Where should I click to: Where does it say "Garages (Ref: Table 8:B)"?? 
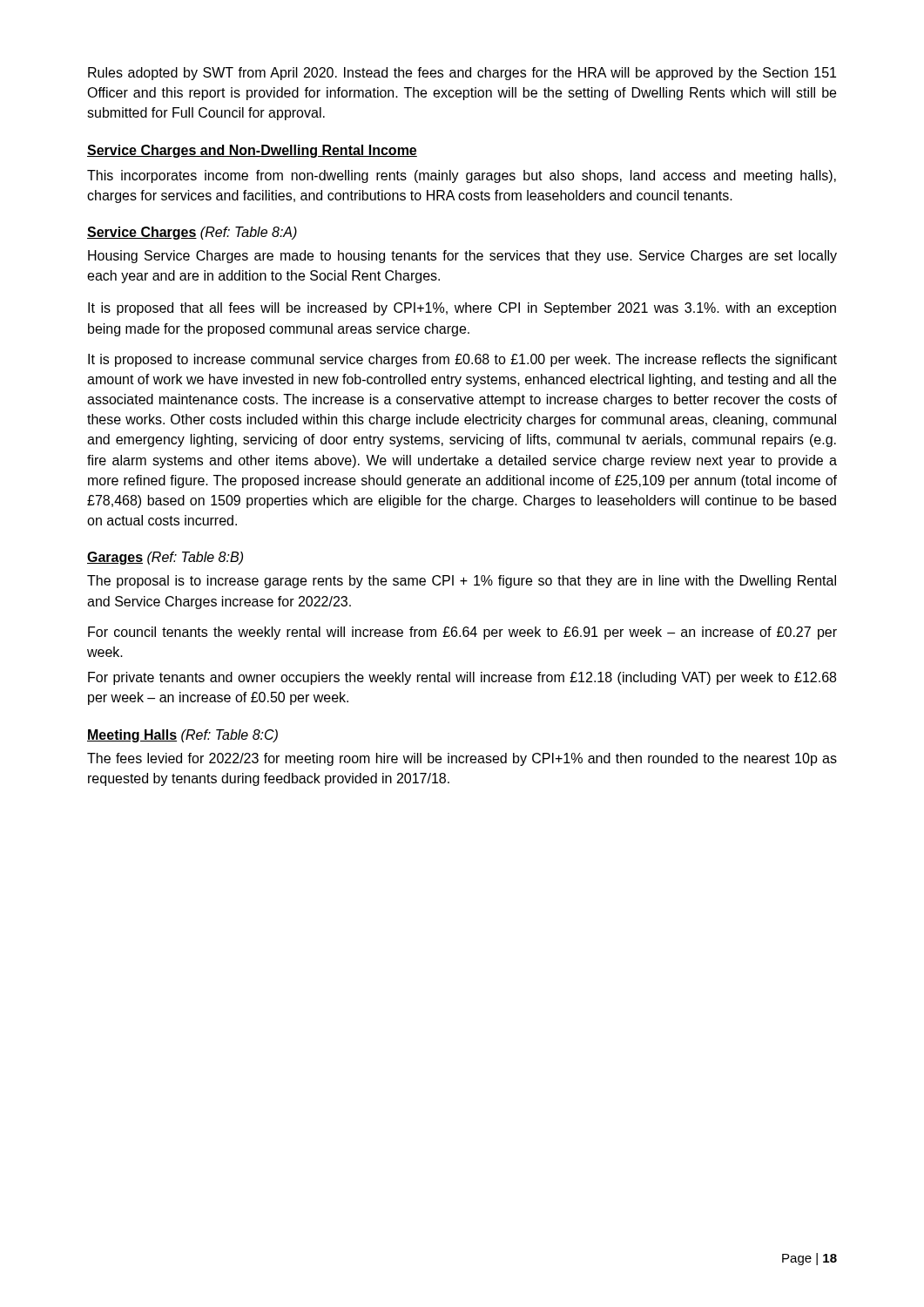point(165,558)
